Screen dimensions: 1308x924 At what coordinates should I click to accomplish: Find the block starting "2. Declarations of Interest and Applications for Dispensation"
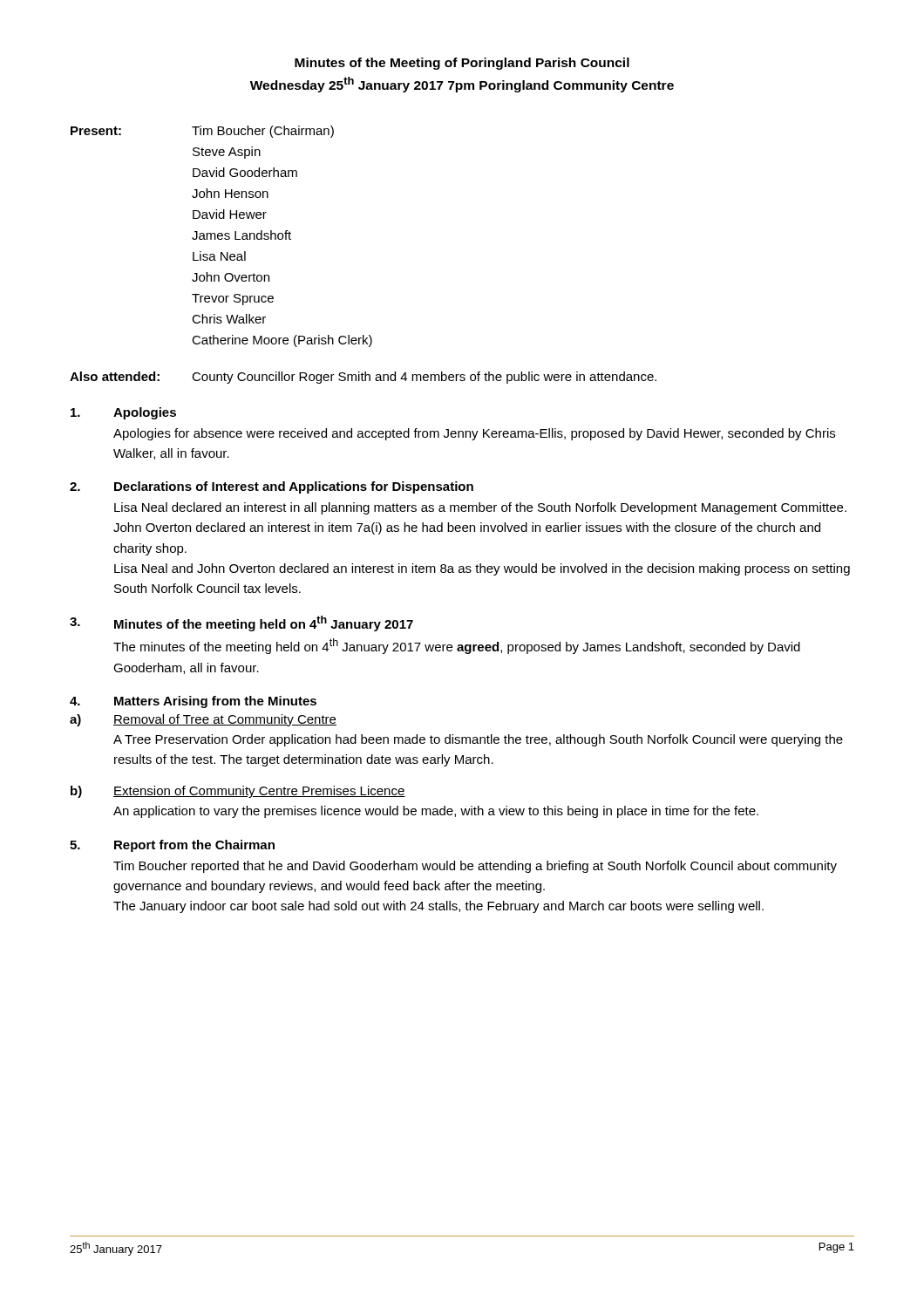(x=462, y=539)
